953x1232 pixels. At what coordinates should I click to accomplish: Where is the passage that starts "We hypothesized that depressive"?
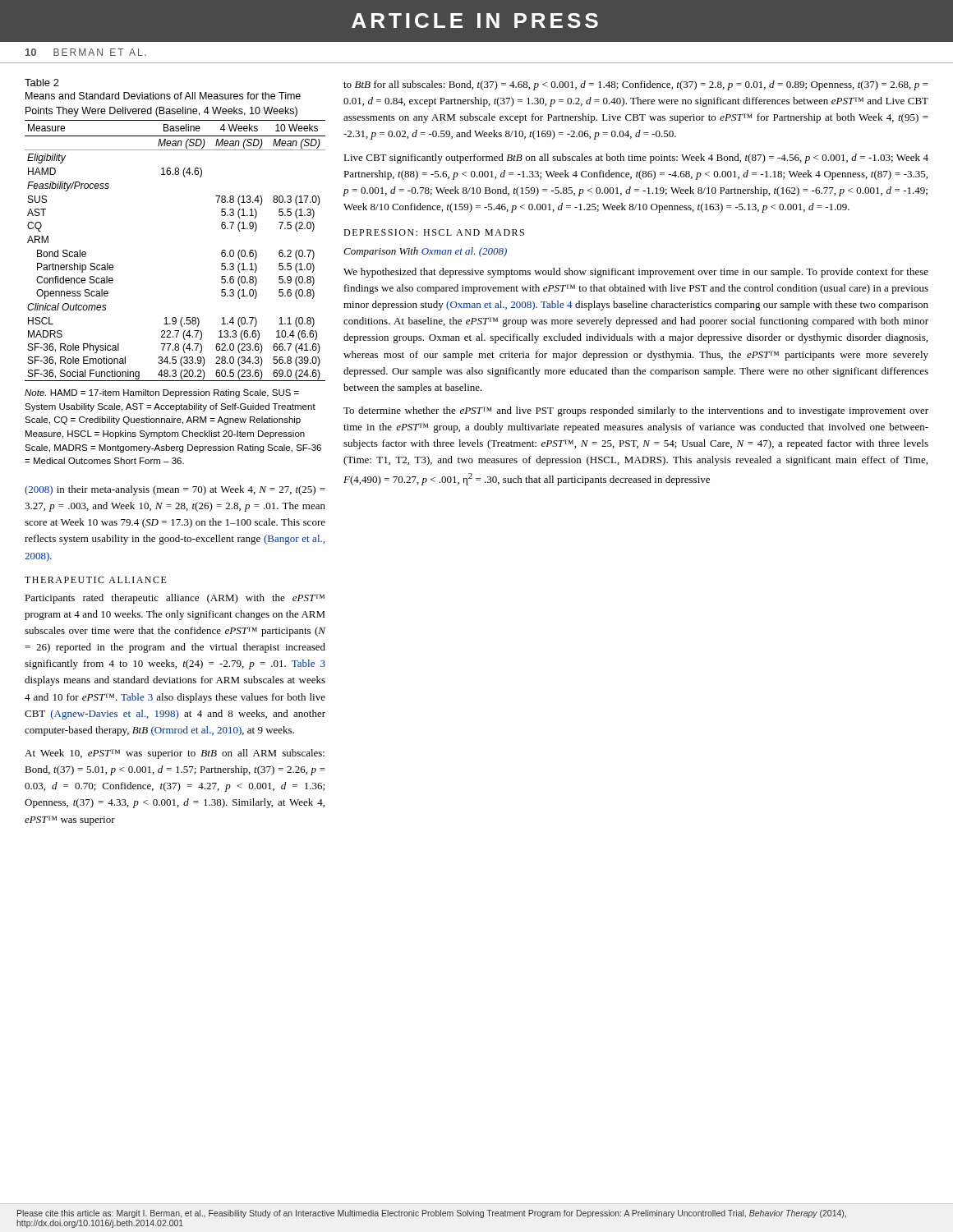[x=636, y=329]
